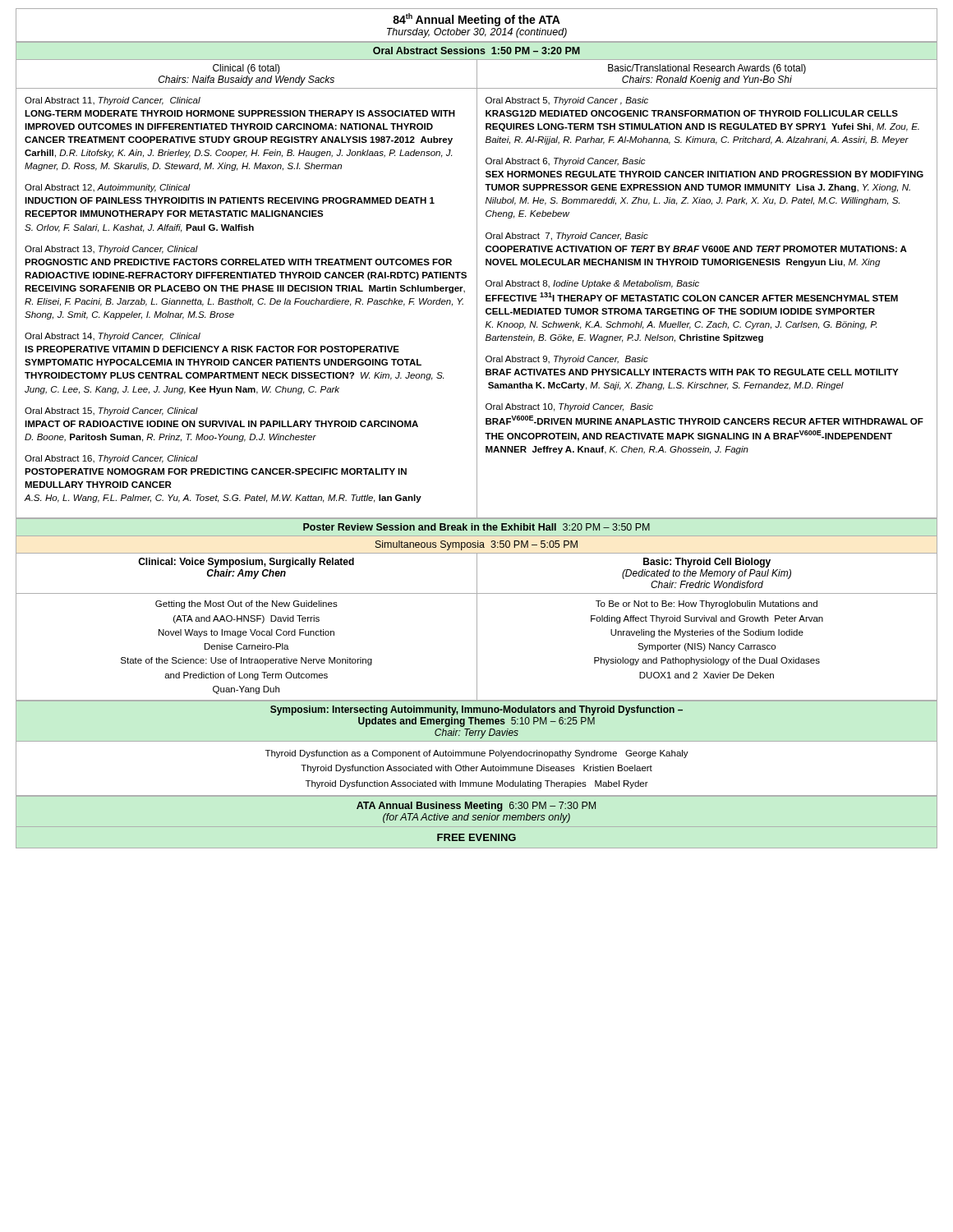953x1232 pixels.
Task: Point to the region starting "Clinical (6 total) Chairs:"
Action: (246, 74)
